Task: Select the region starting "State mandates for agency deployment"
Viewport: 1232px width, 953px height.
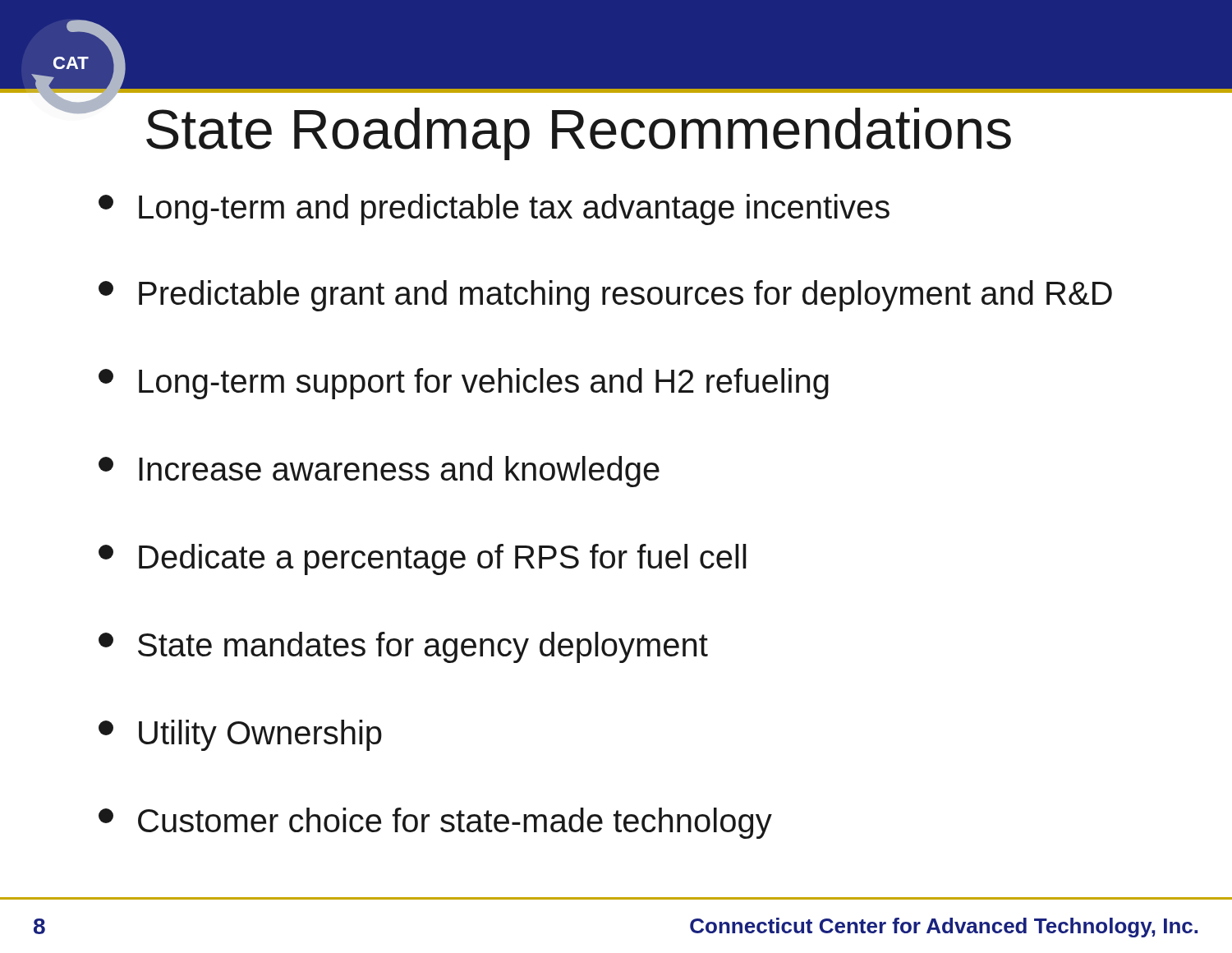Action: (x=403, y=645)
